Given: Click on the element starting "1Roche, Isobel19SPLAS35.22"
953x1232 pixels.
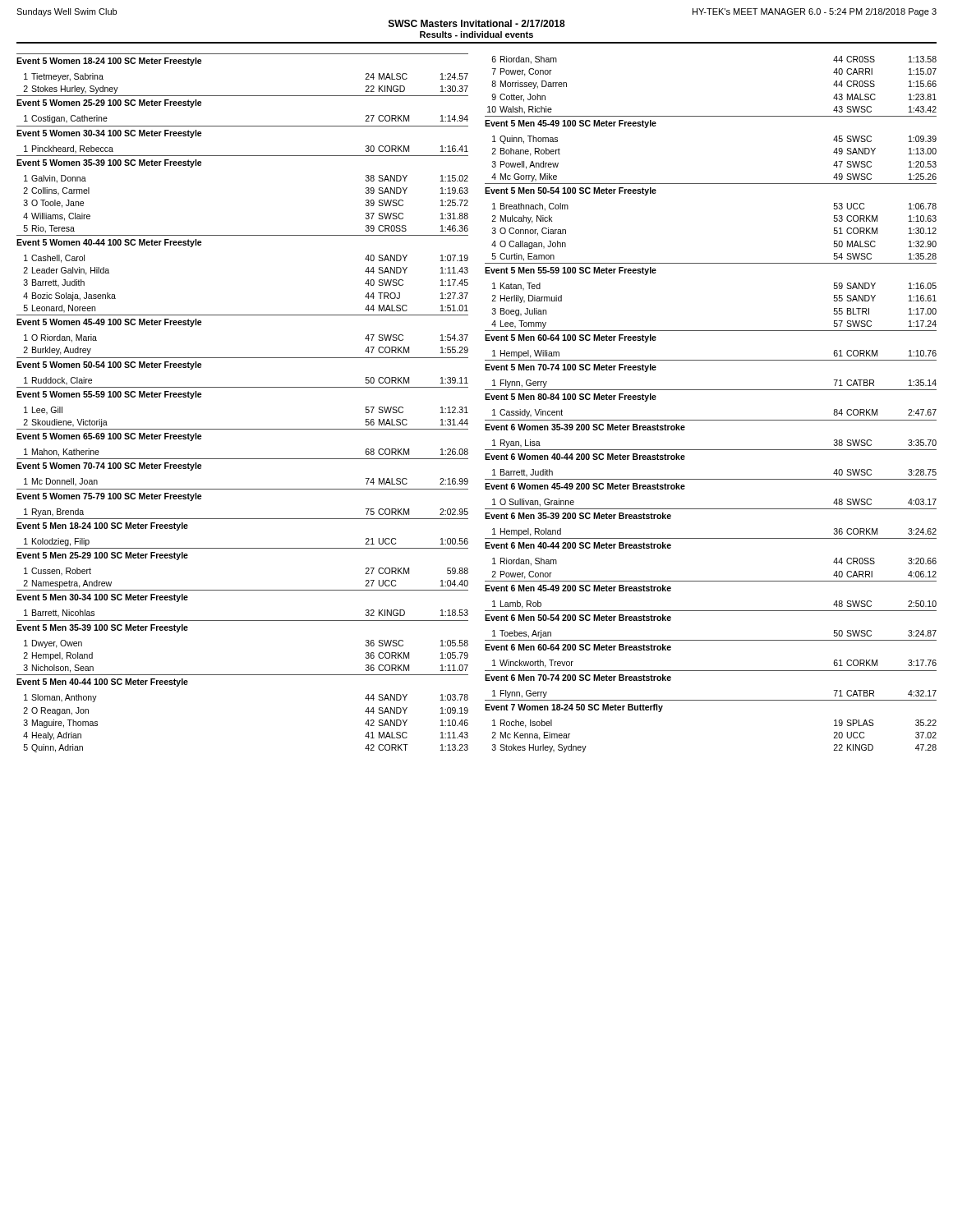Looking at the screenshot, I should coord(522,723).
